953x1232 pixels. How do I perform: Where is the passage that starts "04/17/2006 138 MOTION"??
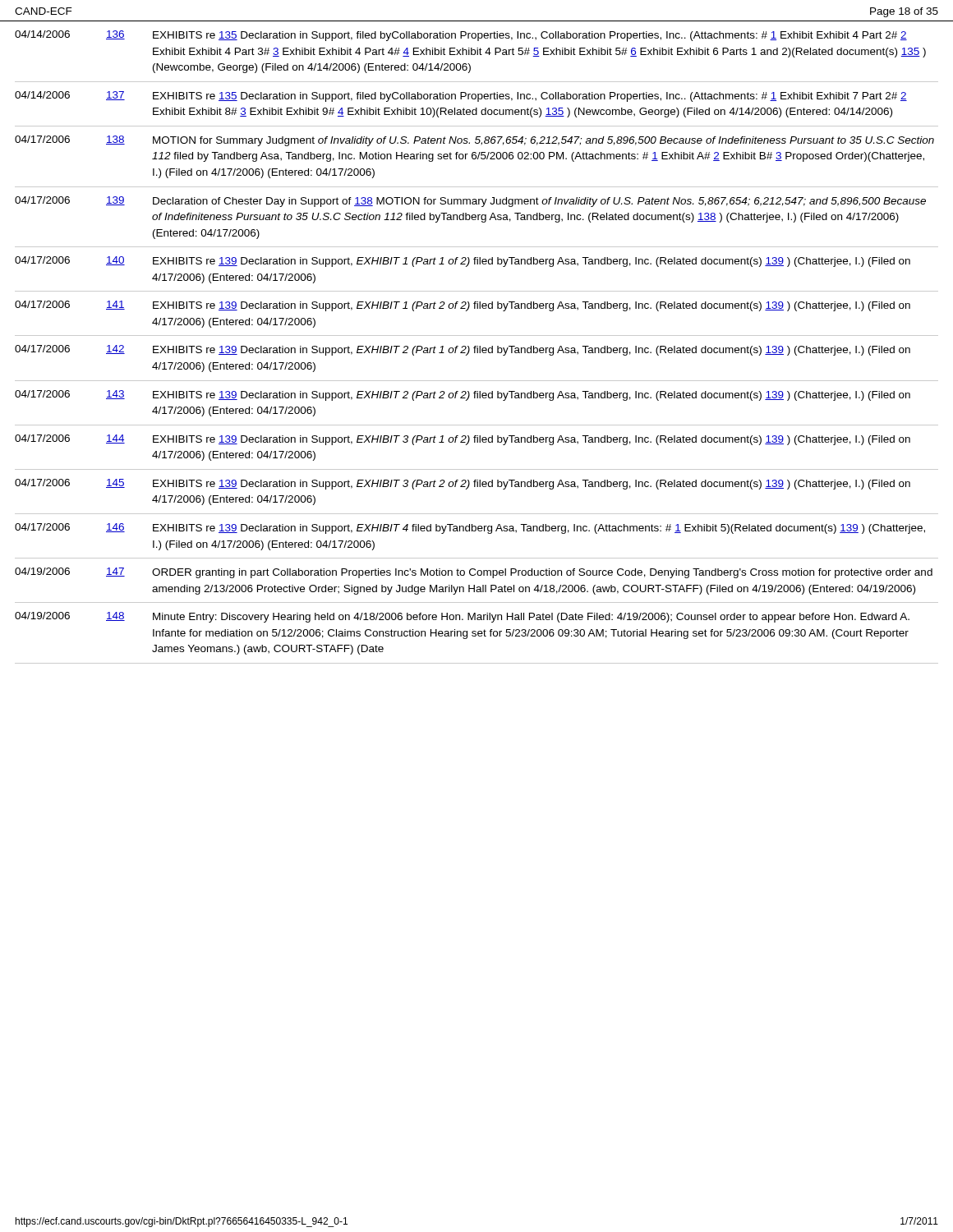tap(476, 156)
